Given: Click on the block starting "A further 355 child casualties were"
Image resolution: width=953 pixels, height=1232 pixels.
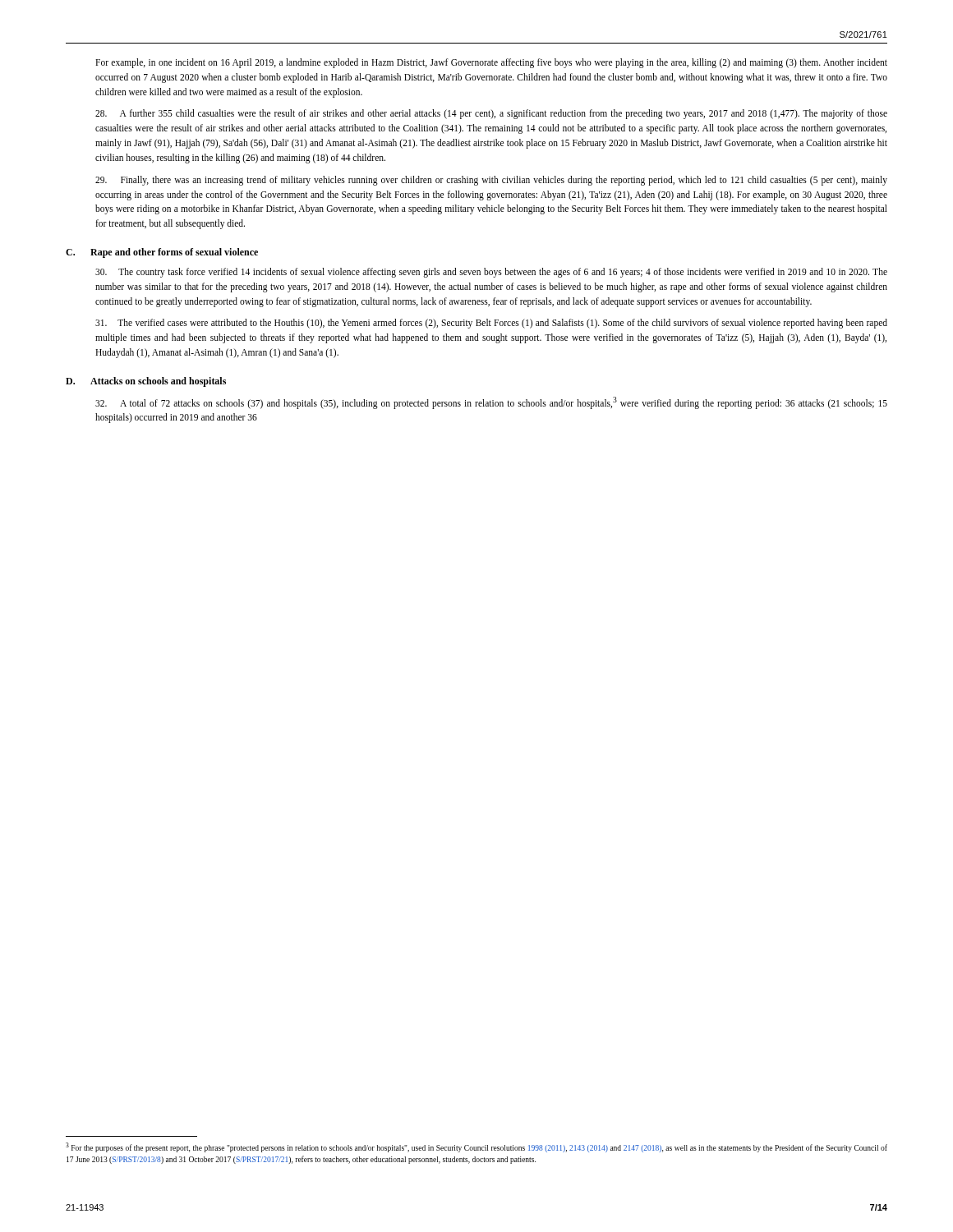Looking at the screenshot, I should 491,136.
